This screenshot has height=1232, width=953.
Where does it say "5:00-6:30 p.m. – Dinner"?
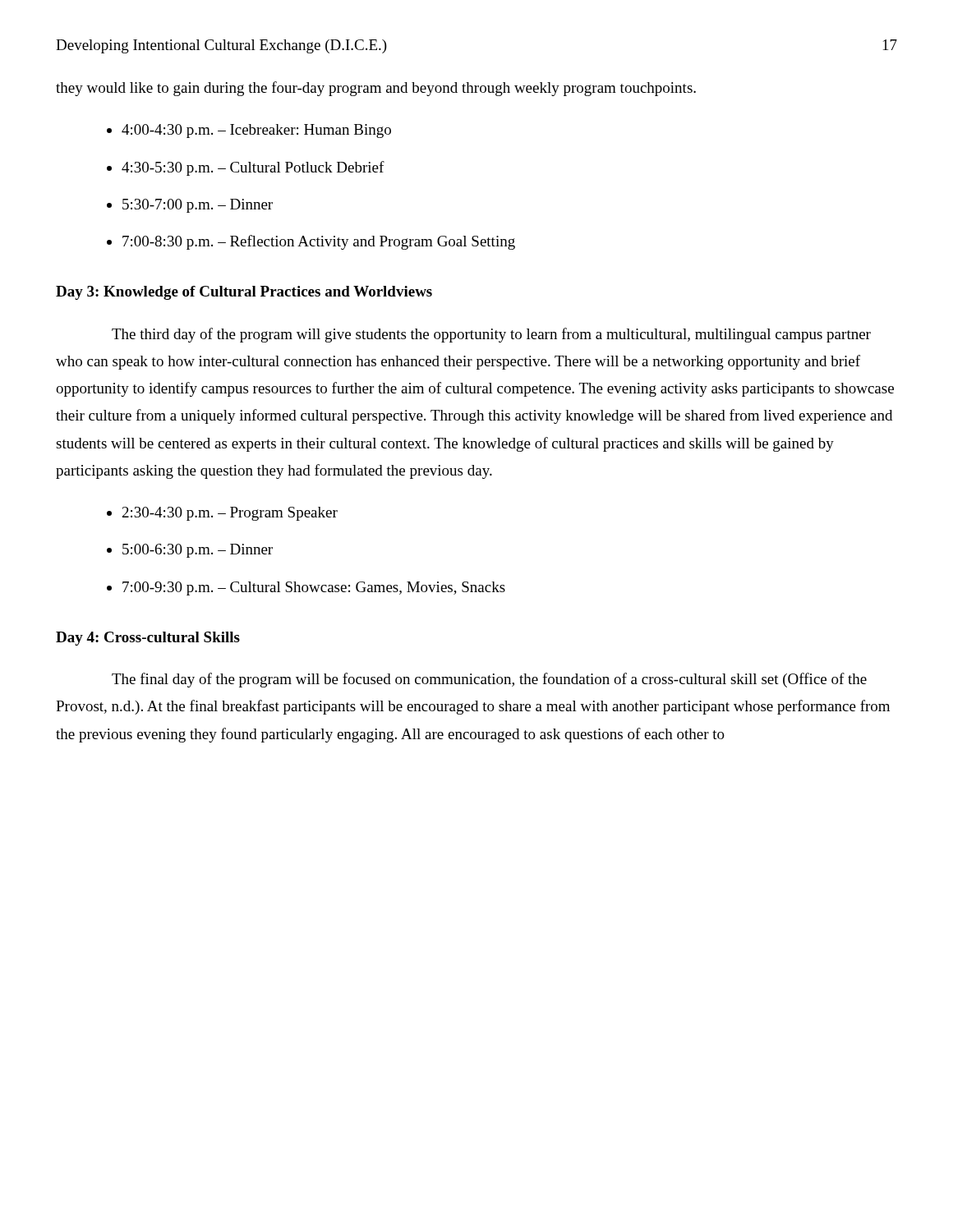(x=197, y=549)
